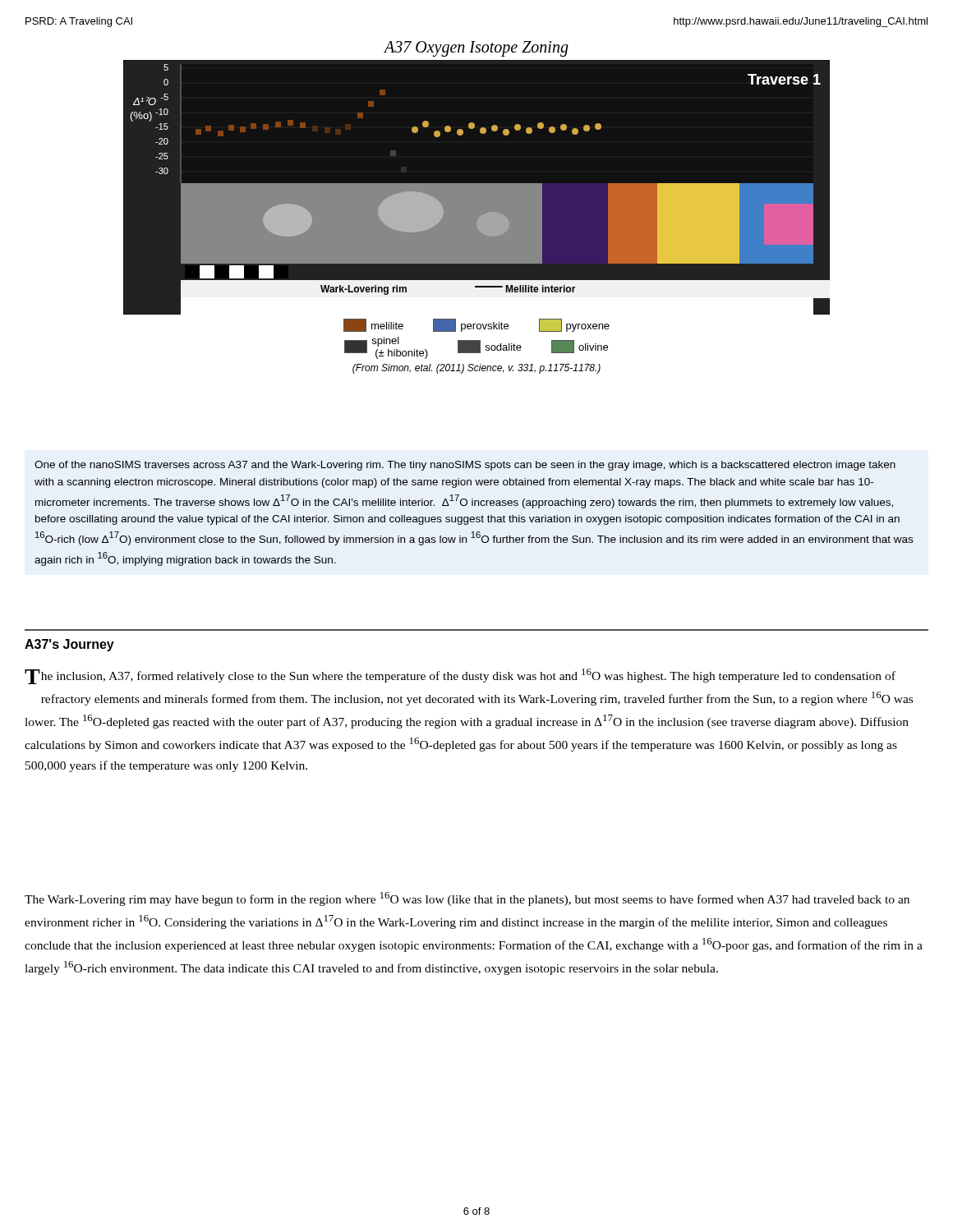Find the block on this page that starts "The inclusion, A37, formed relatively close to"
This screenshot has width=953, height=1232.
coord(469,718)
